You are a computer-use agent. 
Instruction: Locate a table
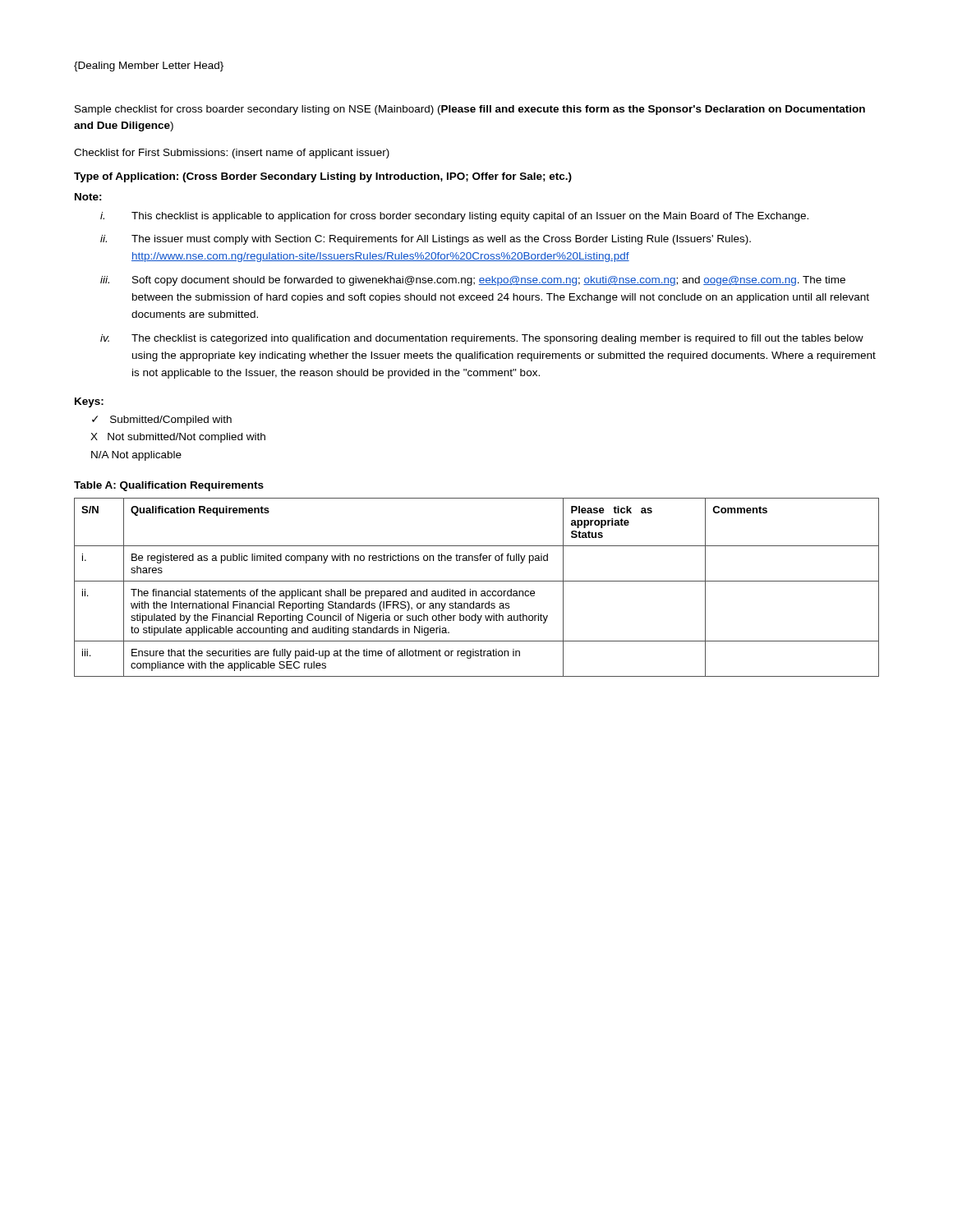pos(476,587)
